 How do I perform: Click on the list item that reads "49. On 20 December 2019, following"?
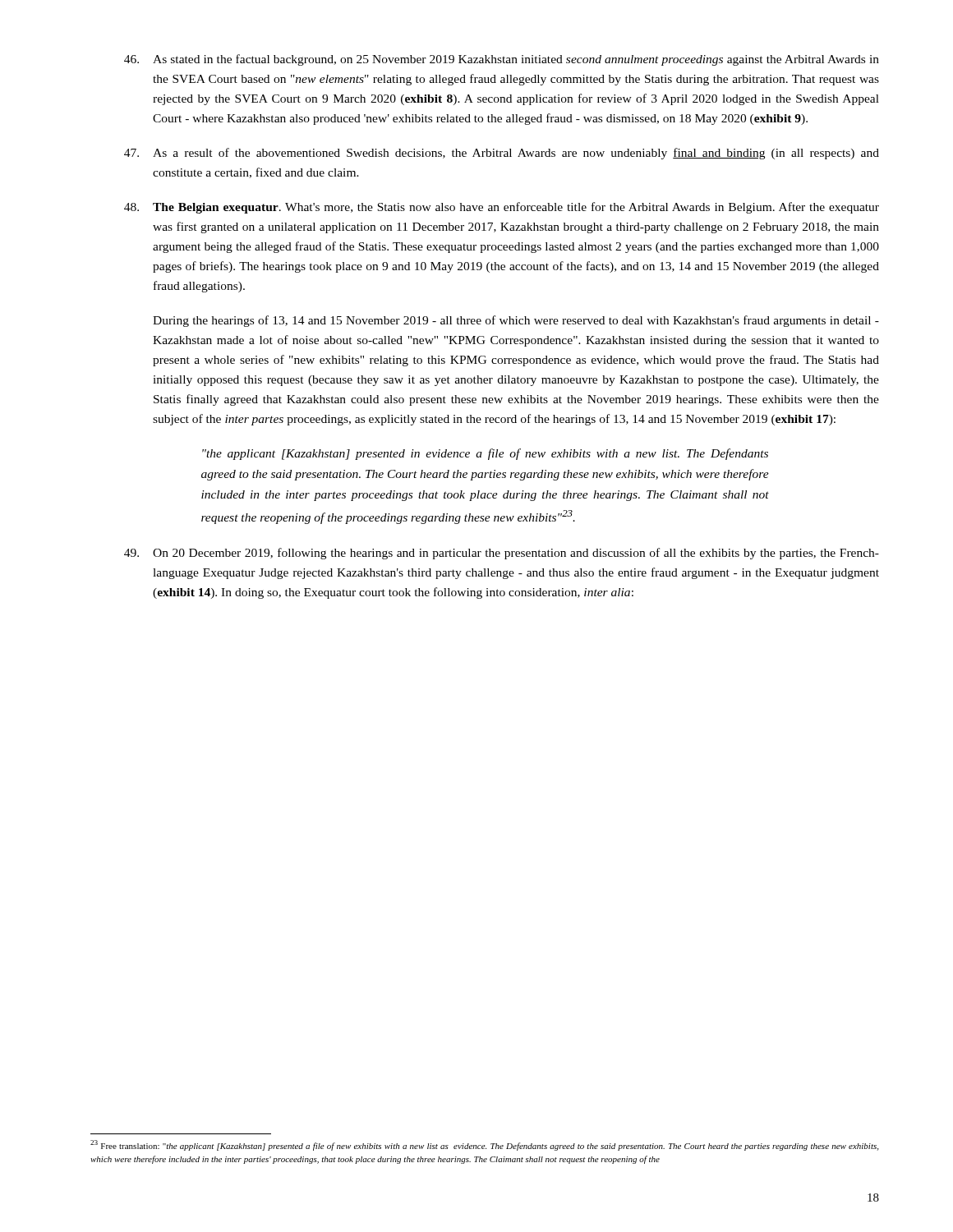[x=485, y=572]
